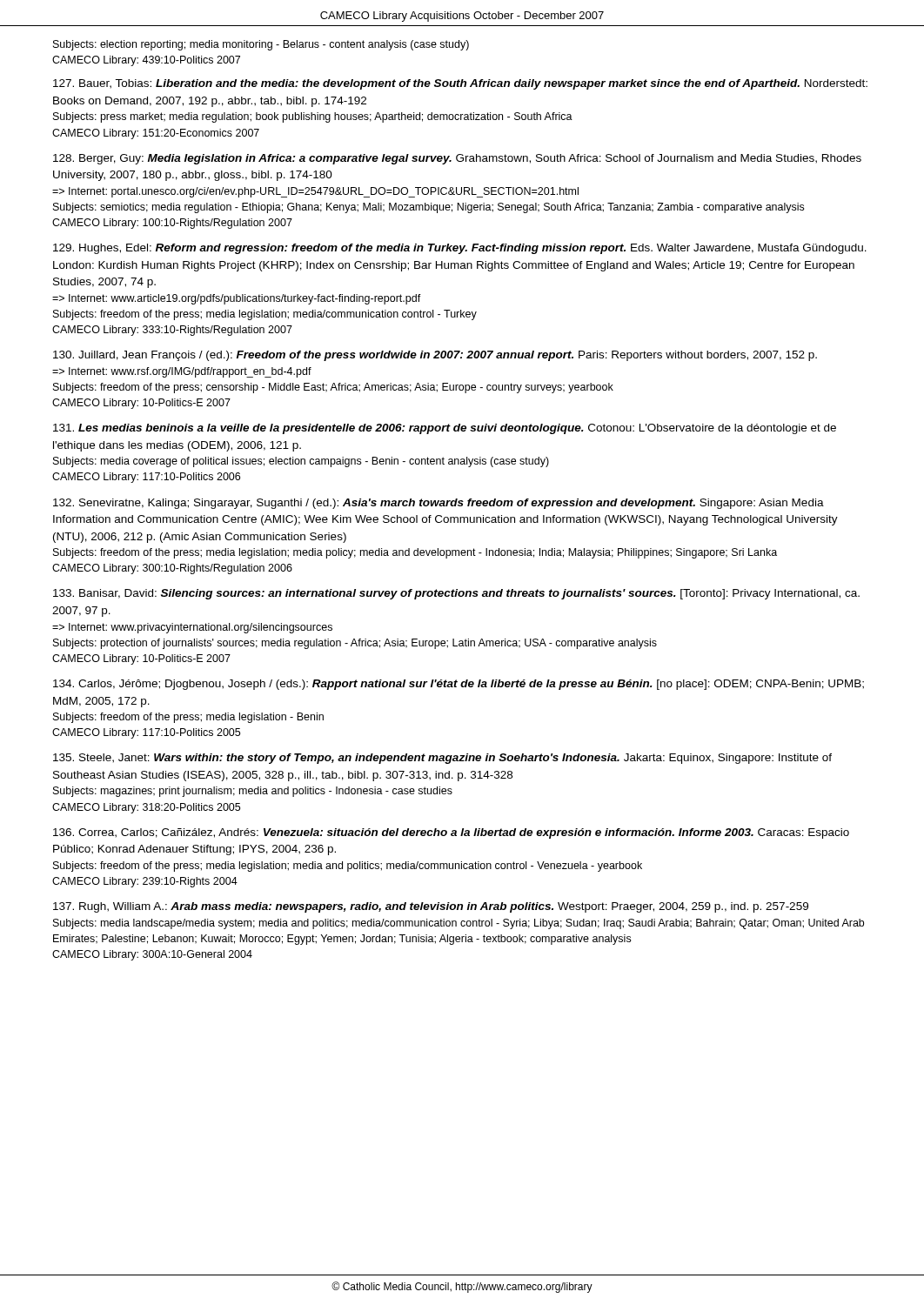Where is the passage that starts "Juillard, Jean François / (ed.): Freedom of"?

pyautogui.click(x=462, y=379)
